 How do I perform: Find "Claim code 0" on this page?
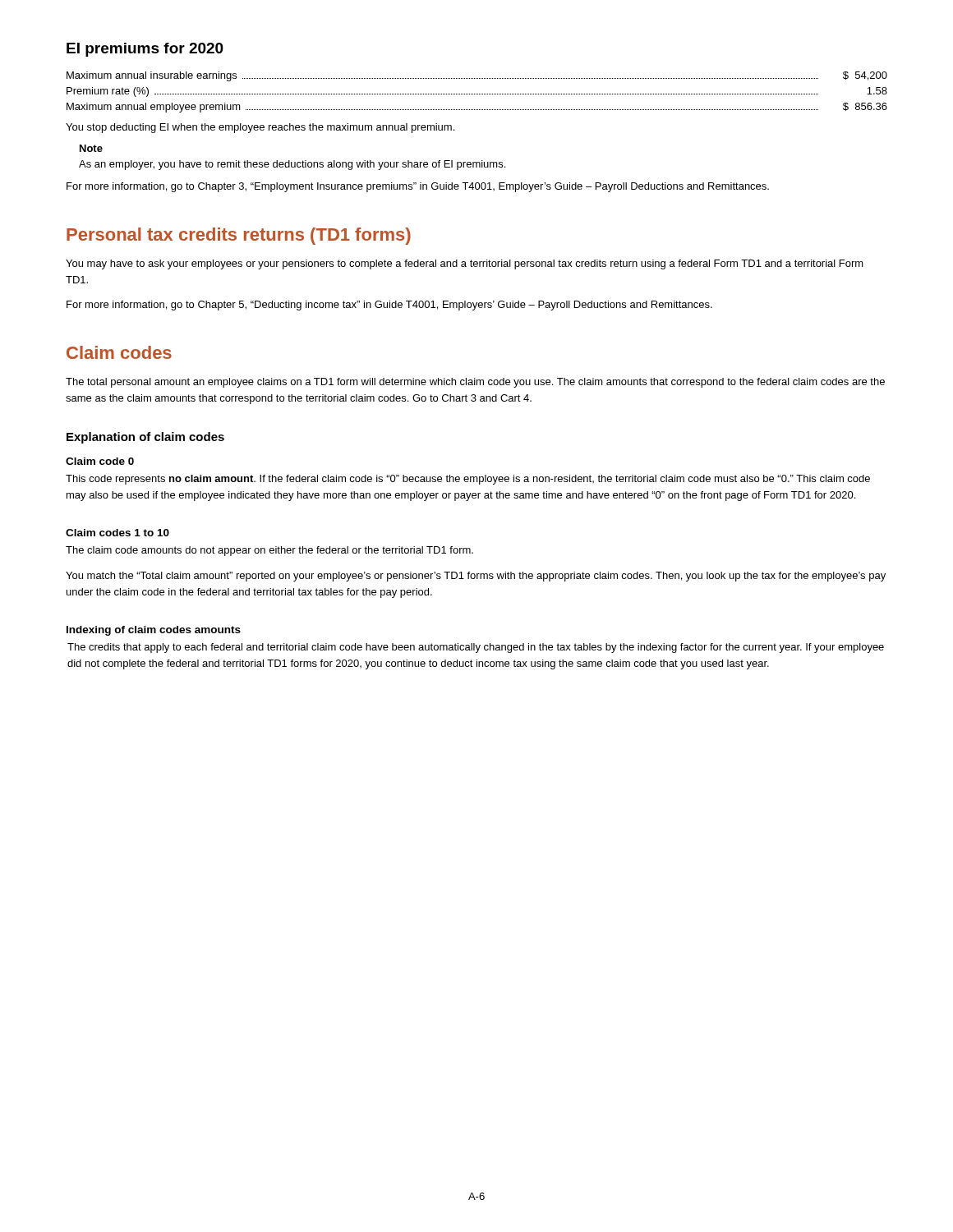coord(100,461)
